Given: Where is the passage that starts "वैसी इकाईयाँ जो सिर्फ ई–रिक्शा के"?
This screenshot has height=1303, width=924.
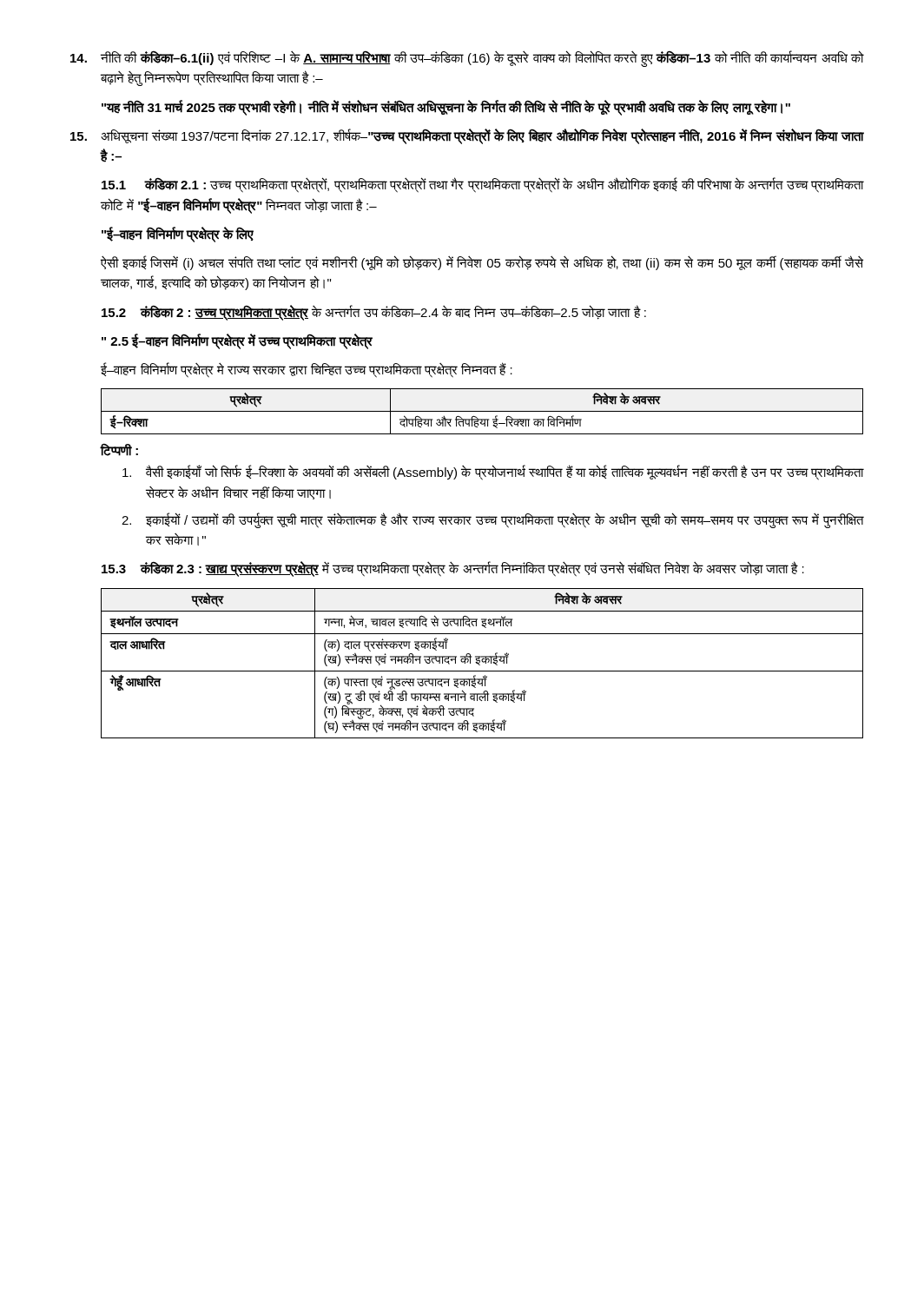Looking at the screenshot, I should (x=492, y=483).
